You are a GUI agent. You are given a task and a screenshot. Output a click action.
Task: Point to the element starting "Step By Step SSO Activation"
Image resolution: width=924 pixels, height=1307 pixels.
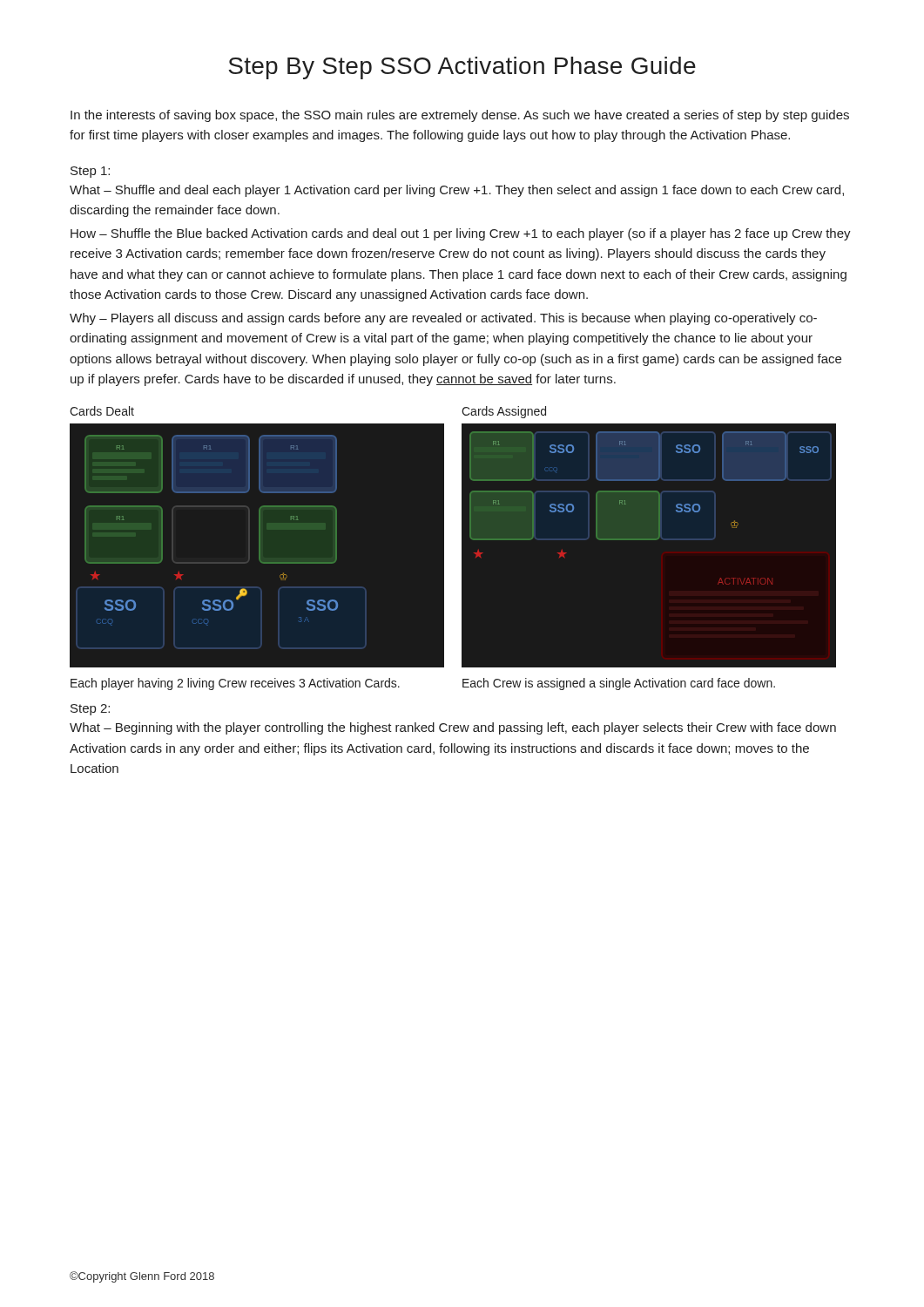click(462, 66)
